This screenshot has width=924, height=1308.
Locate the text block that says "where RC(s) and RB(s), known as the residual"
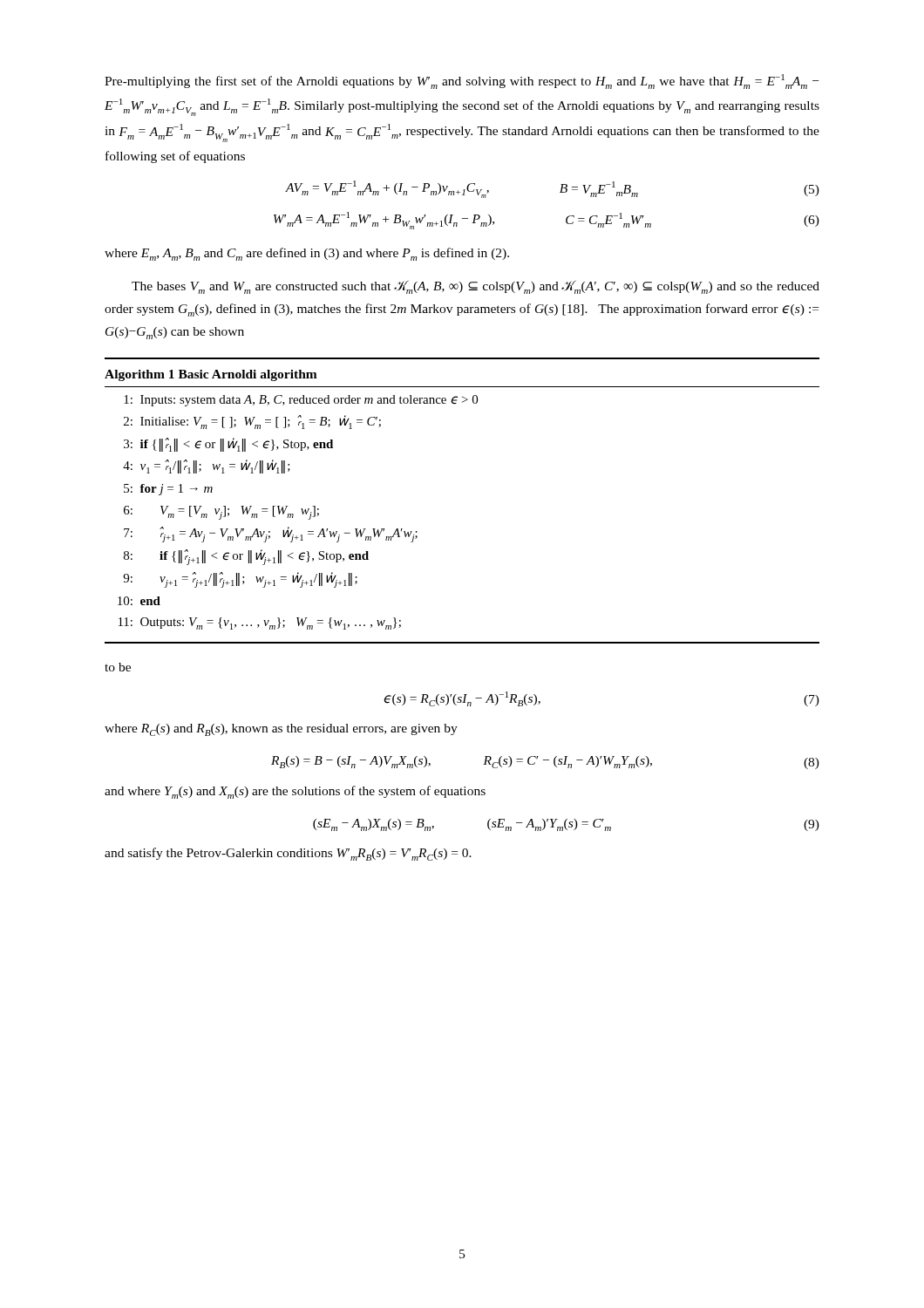(462, 729)
